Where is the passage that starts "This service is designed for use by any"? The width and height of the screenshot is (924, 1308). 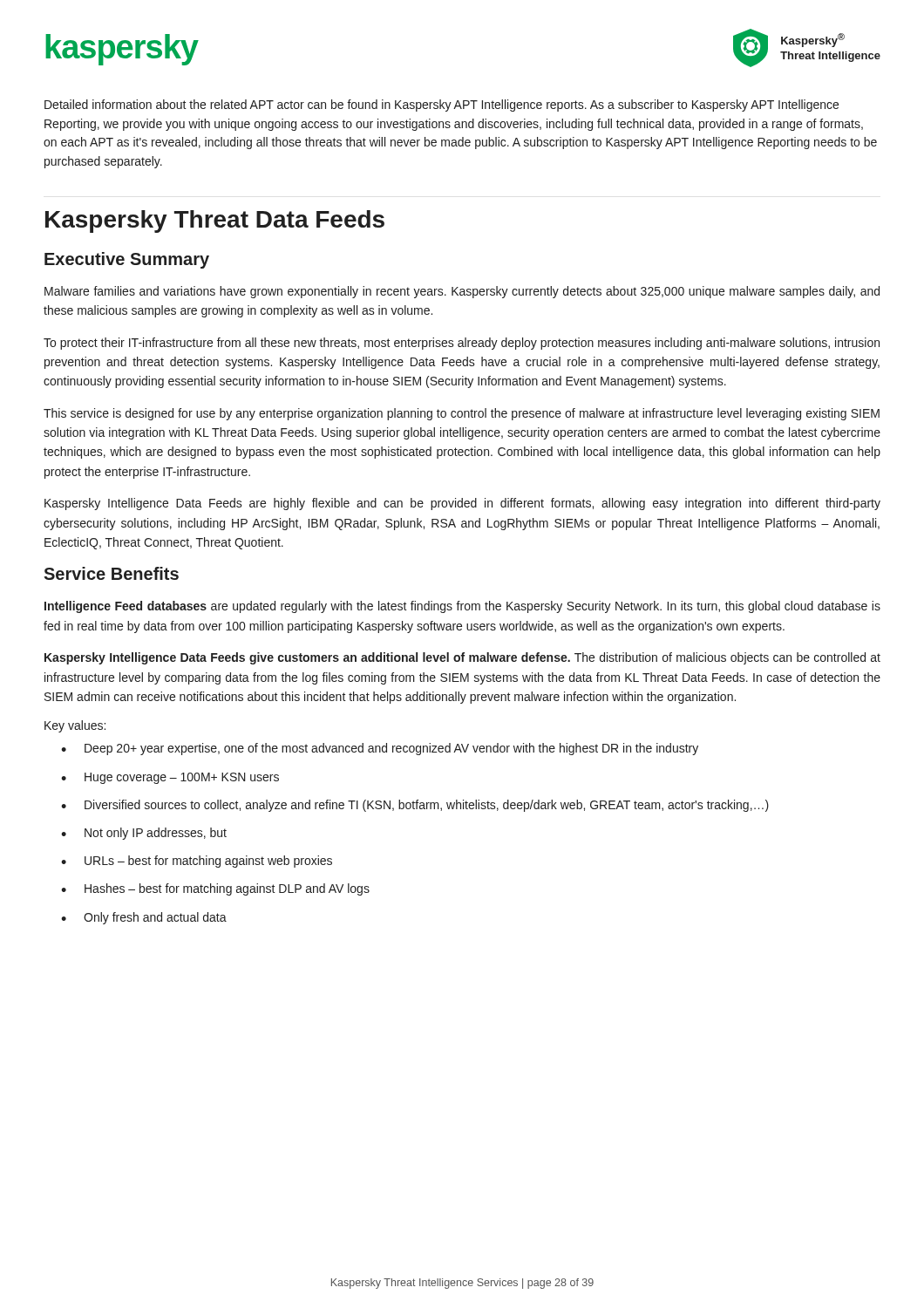(462, 442)
